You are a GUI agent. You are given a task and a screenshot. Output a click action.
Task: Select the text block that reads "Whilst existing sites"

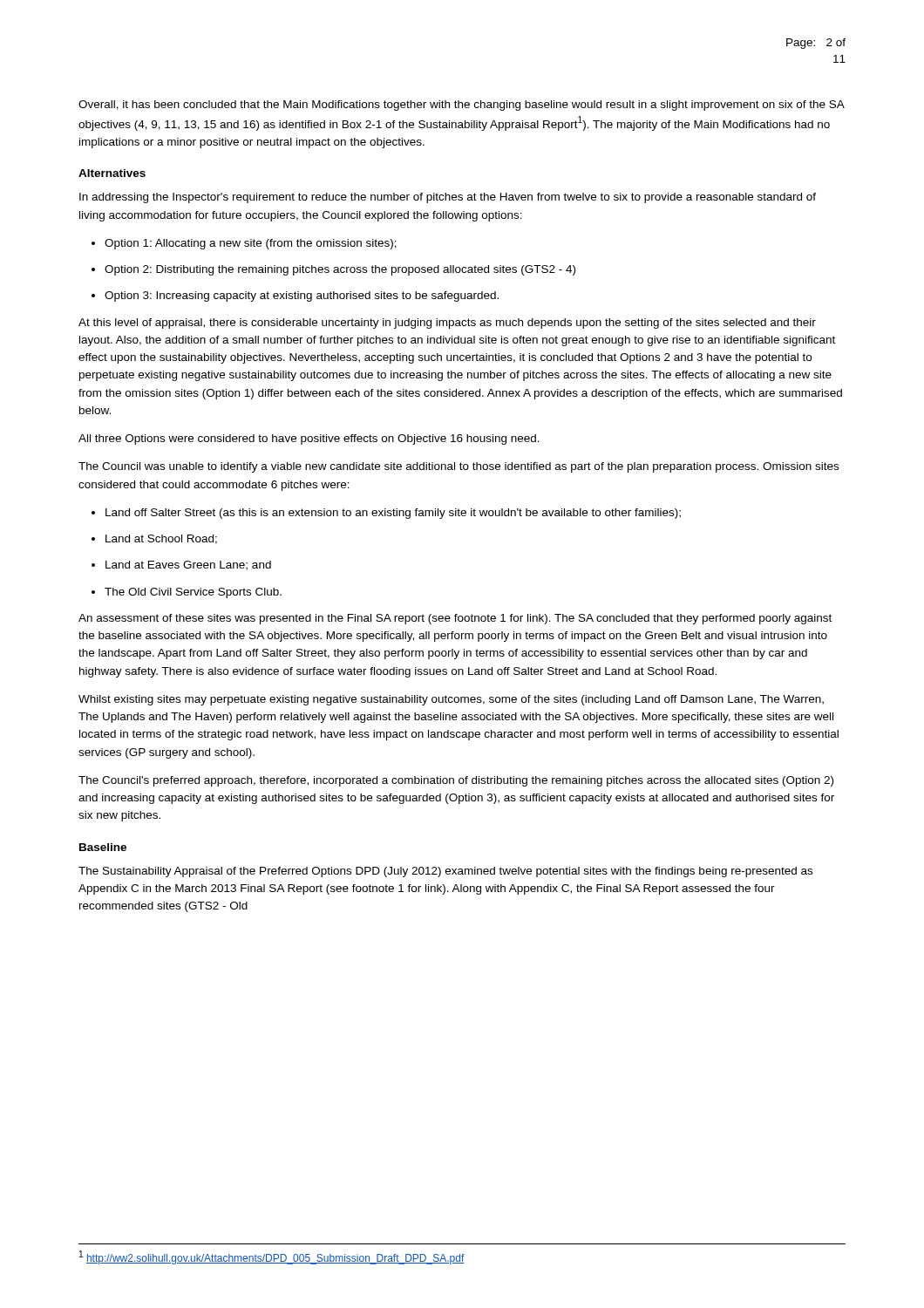click(462, 726)
